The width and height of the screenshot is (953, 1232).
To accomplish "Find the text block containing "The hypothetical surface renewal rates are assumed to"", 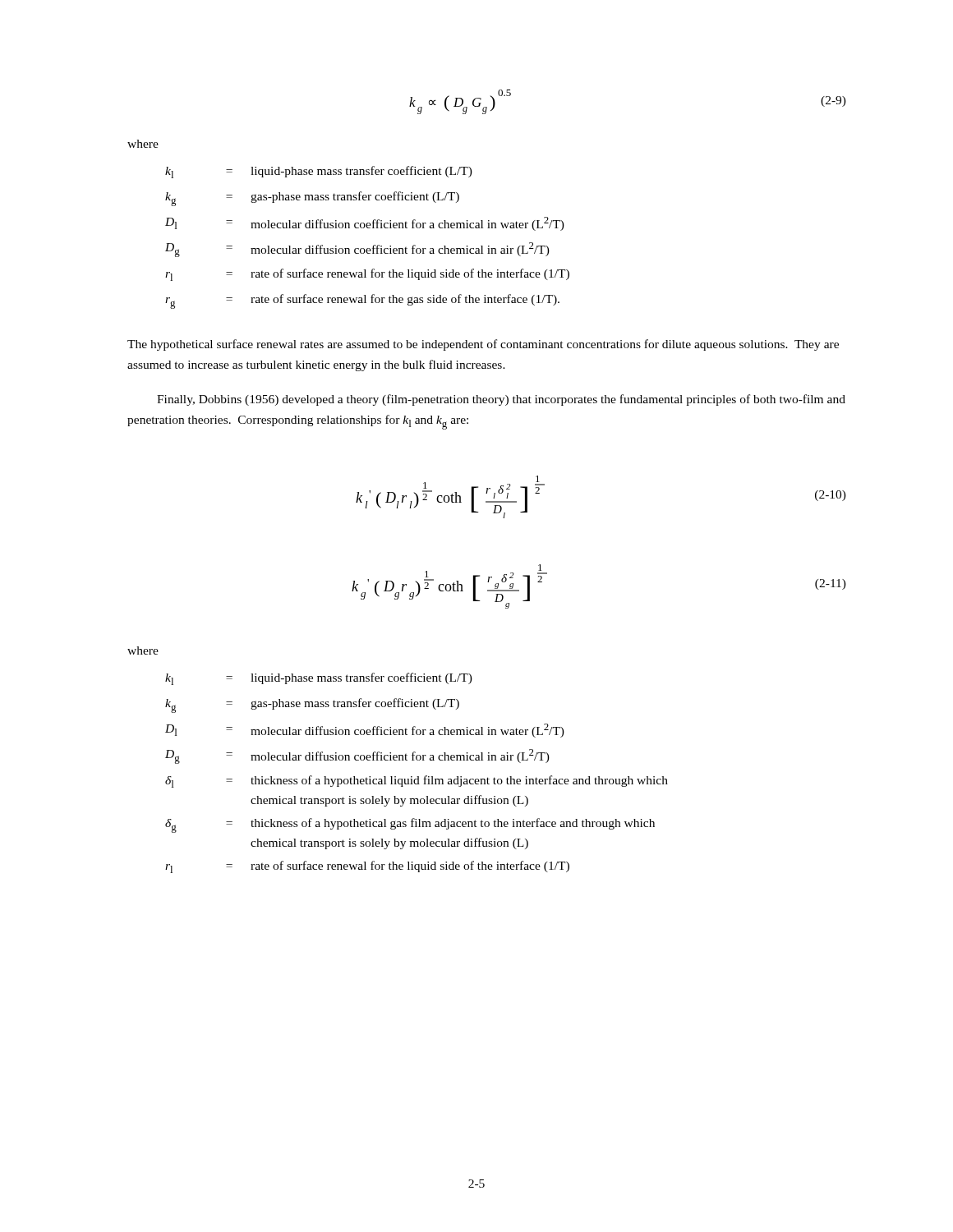I will pyautogui.click(x=483, y=354).
